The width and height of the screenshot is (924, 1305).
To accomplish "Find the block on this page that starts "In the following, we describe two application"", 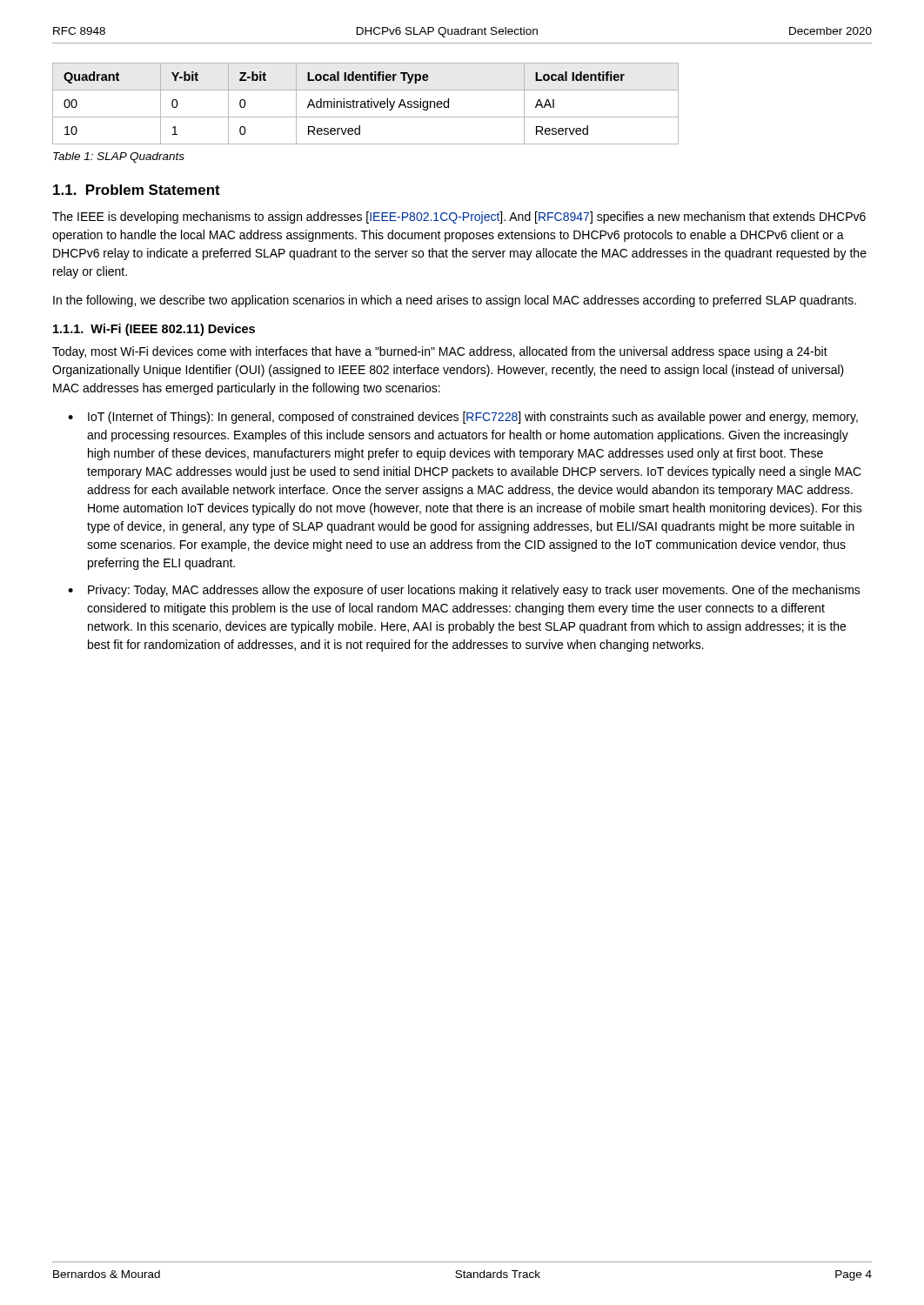I will 455,300.
